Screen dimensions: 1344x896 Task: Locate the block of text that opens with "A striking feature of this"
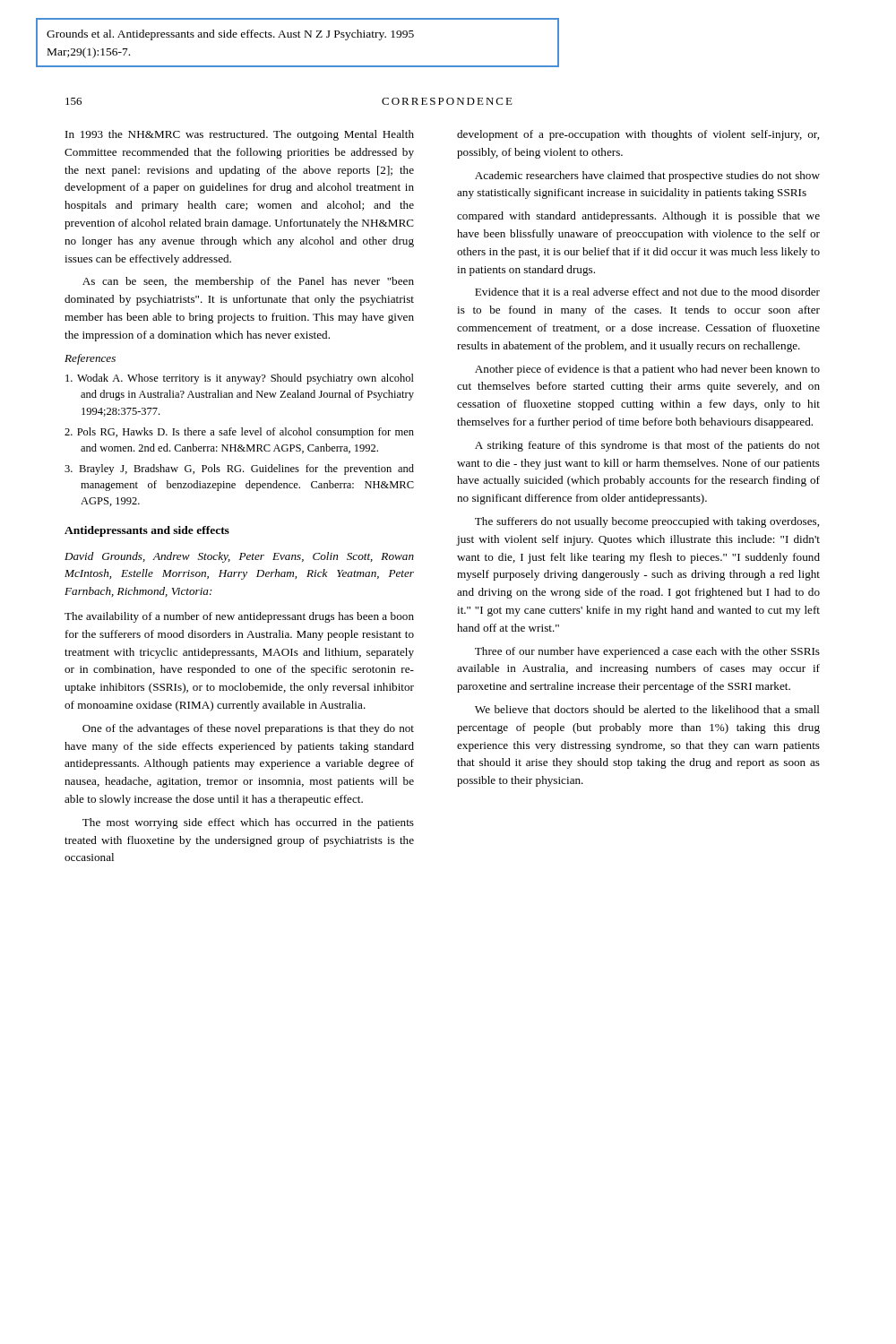638,472
